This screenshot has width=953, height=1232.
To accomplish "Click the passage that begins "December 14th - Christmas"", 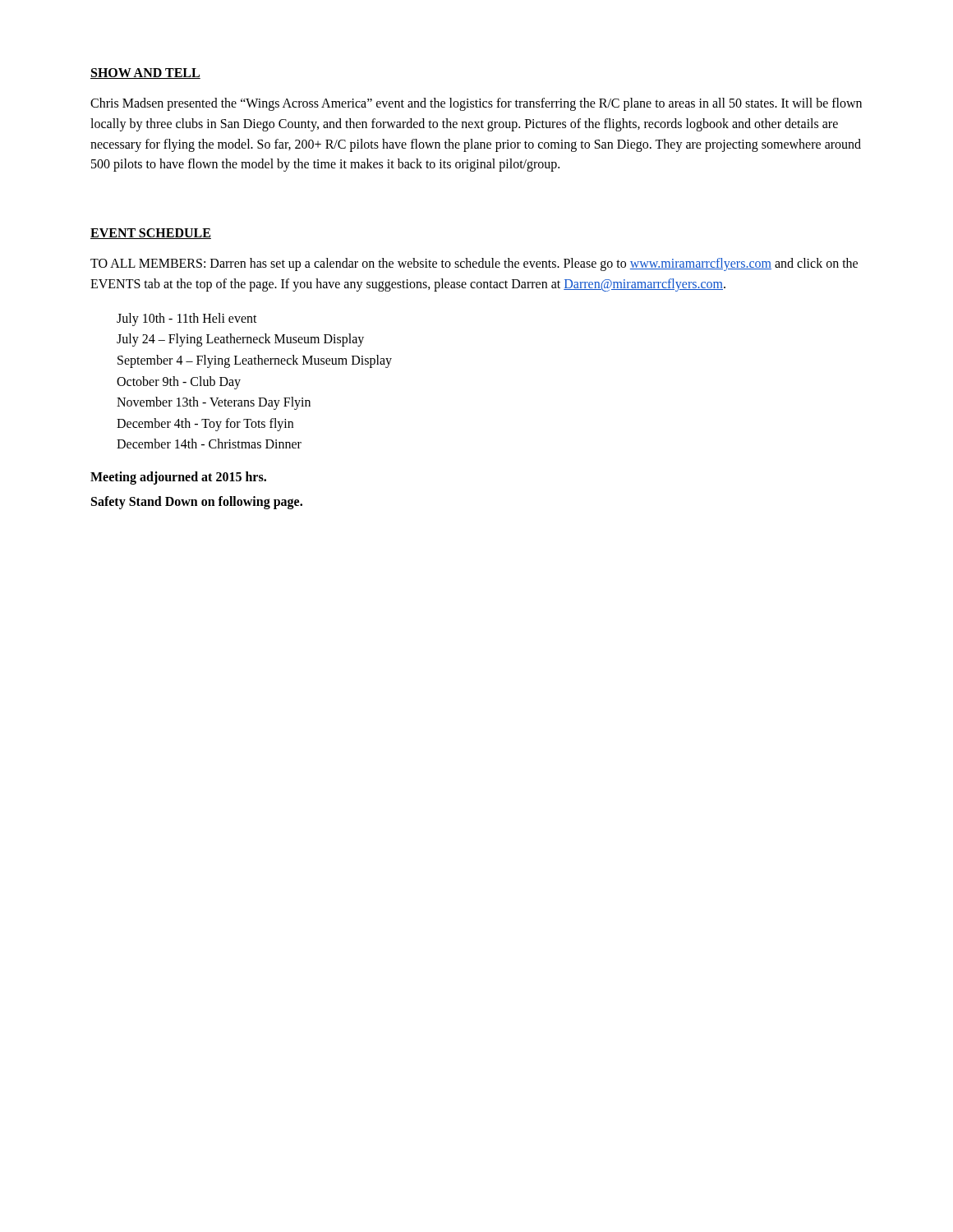I will pos(209,444).
